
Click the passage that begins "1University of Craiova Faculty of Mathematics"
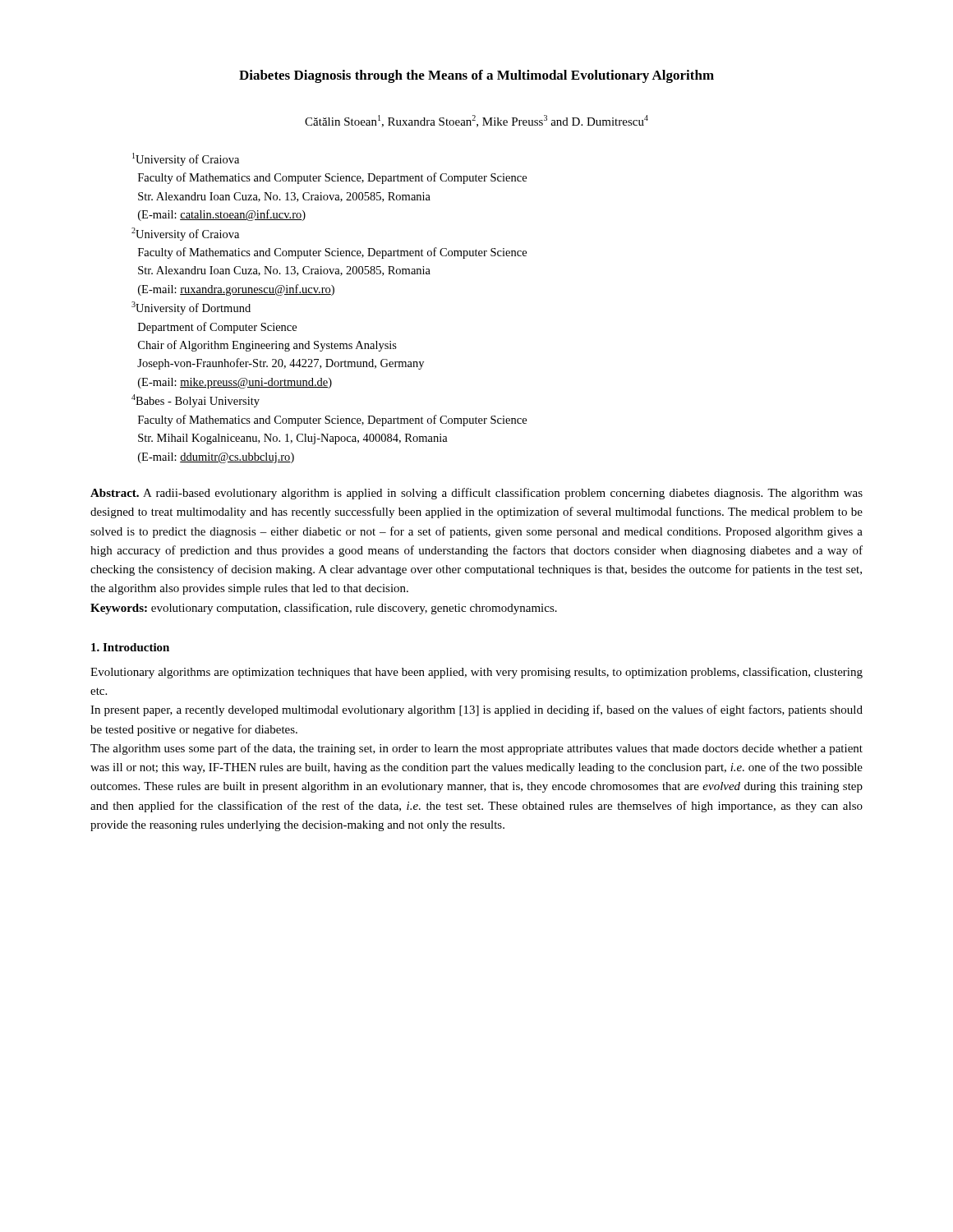pyautogui.click(x=186, y=159)
